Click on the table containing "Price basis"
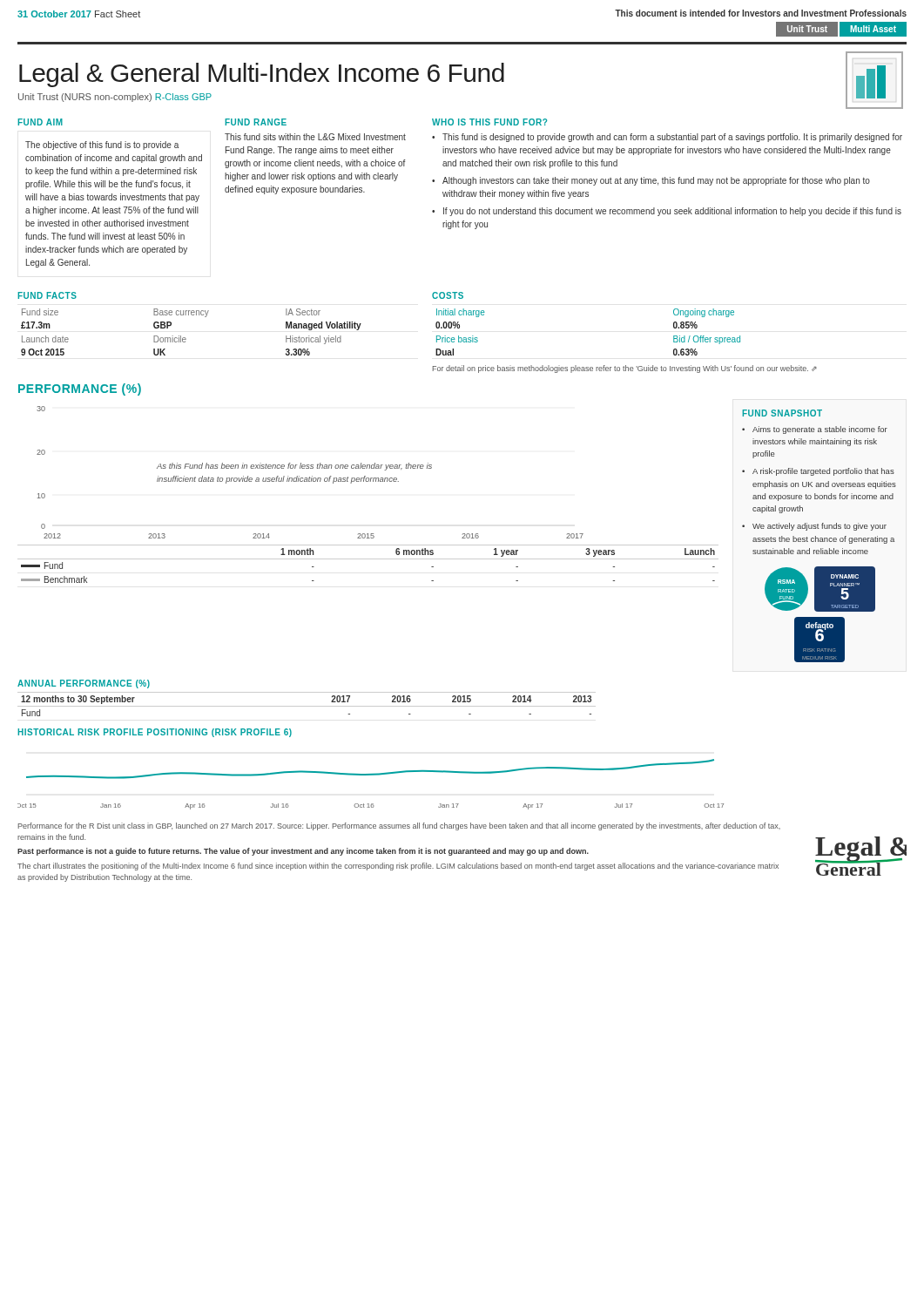Image resolution: width=924 pixels, height=1307 pixels. pos(669,332)
